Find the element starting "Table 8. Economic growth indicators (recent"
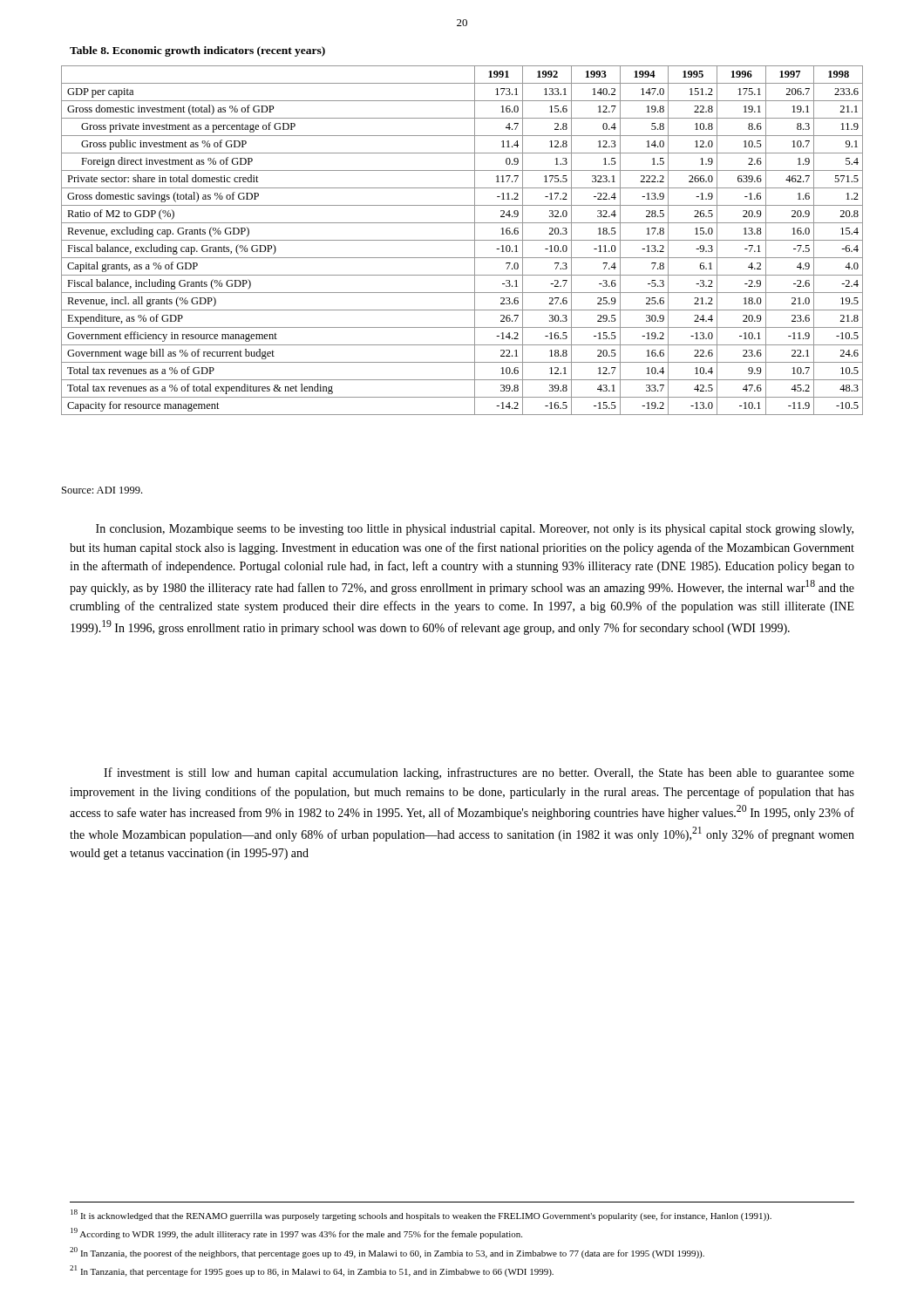The width and height of the screenshot is (924, 1308). click(198, 50)
